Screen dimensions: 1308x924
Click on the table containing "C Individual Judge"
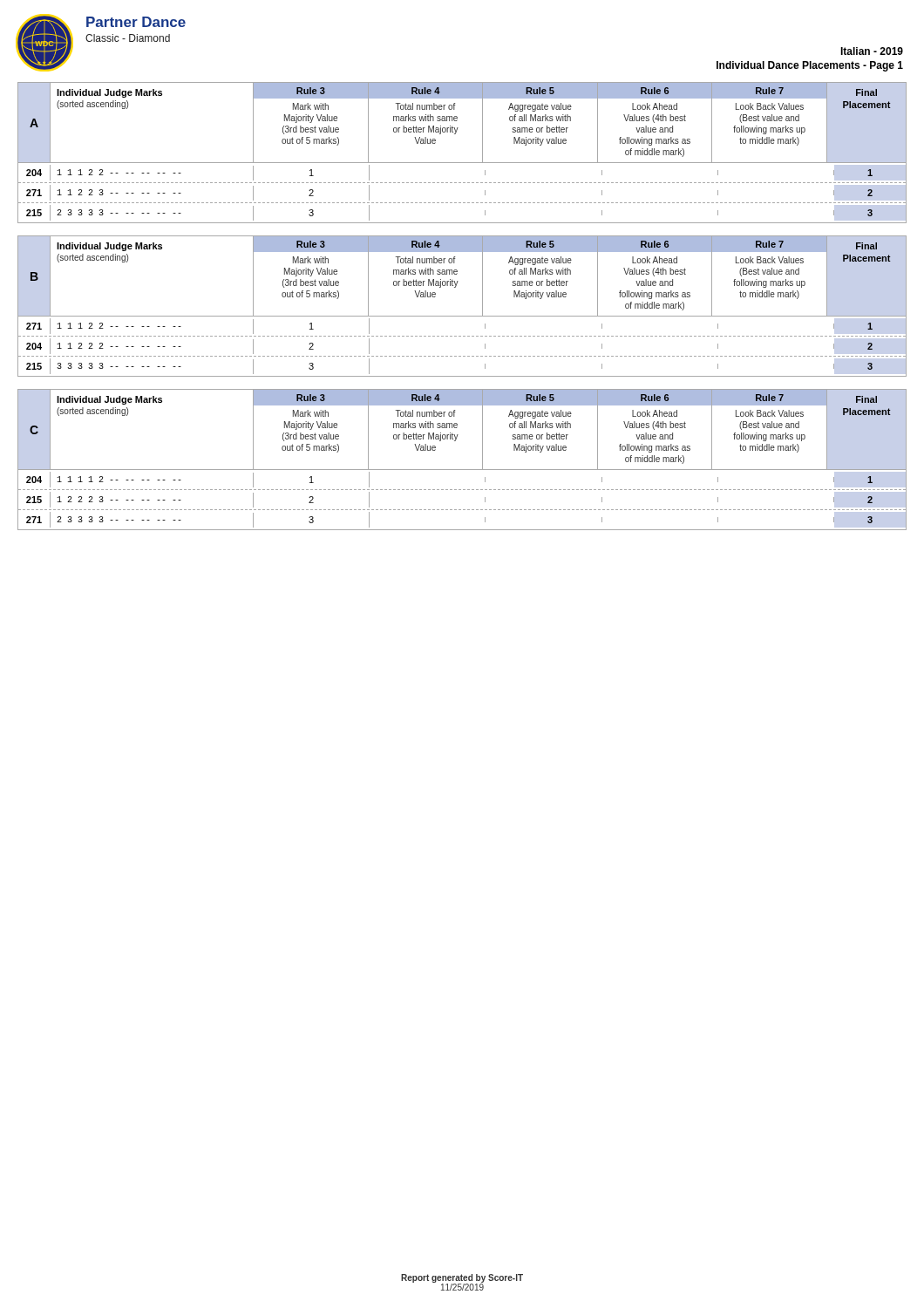coord(462,460)
